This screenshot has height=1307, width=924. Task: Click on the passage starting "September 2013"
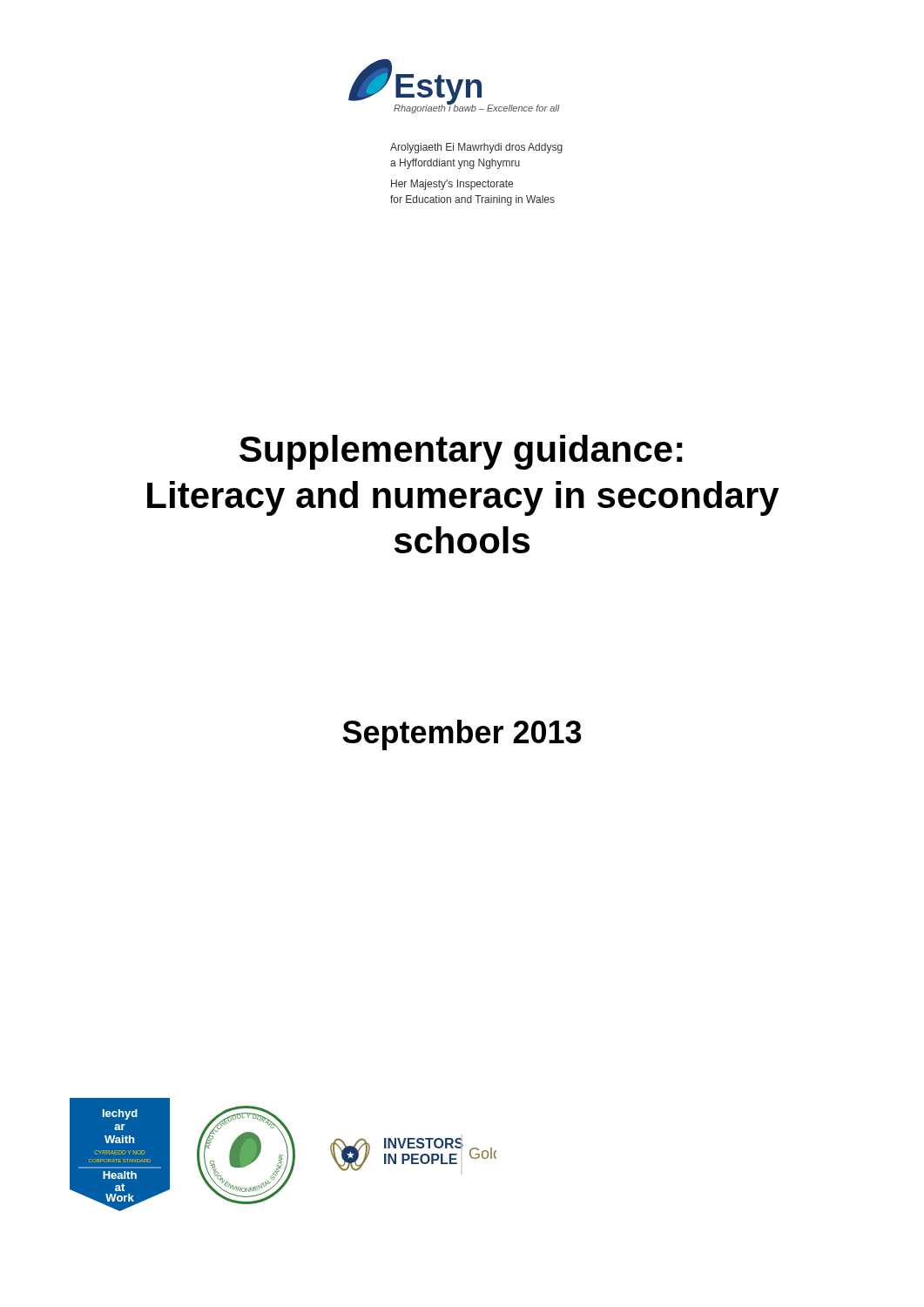point(462,733)
